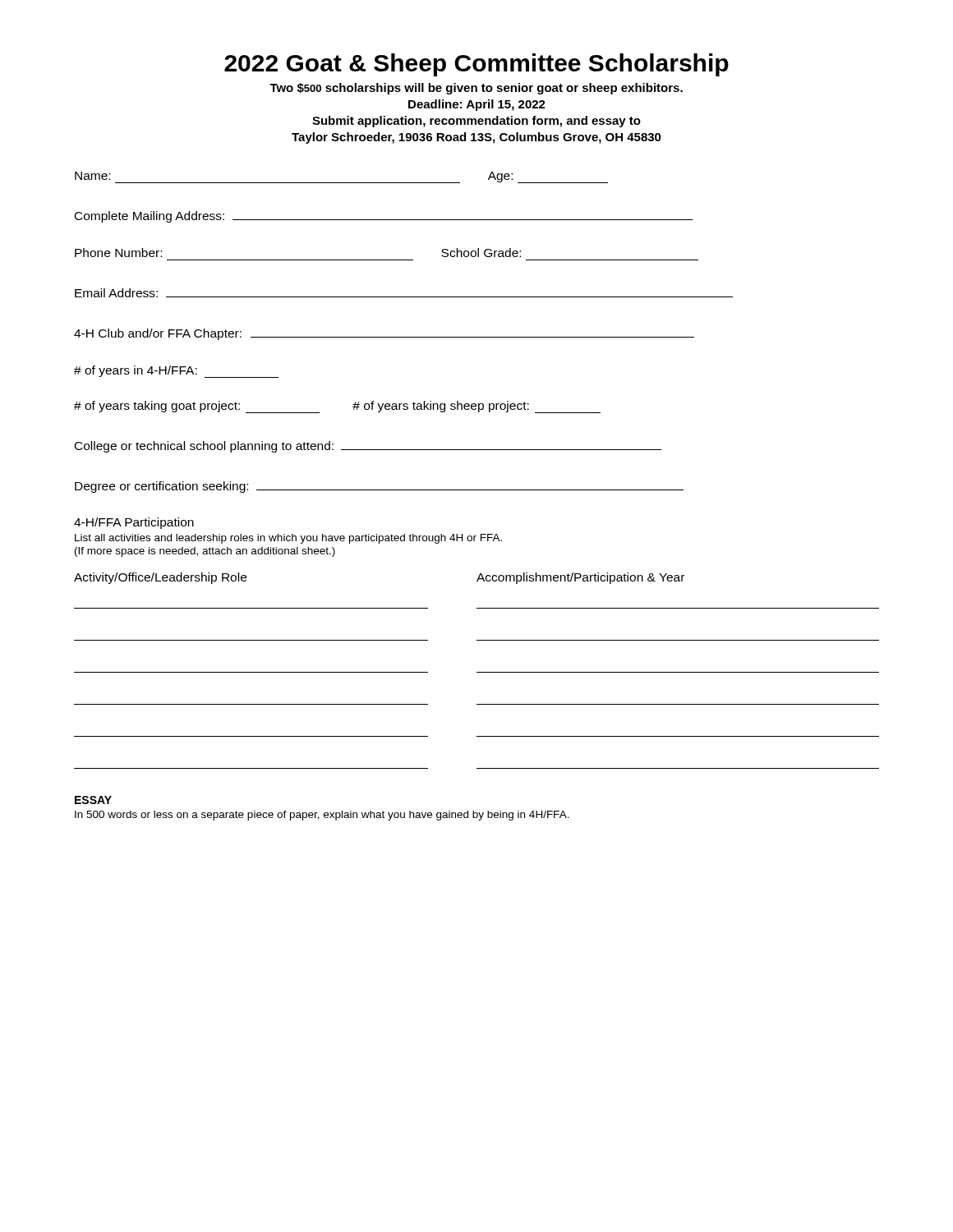The height and width of the screenshot is (1232, 953).
Task: Click the passage that begins "List all activities"
Action: tap(288, 538)
